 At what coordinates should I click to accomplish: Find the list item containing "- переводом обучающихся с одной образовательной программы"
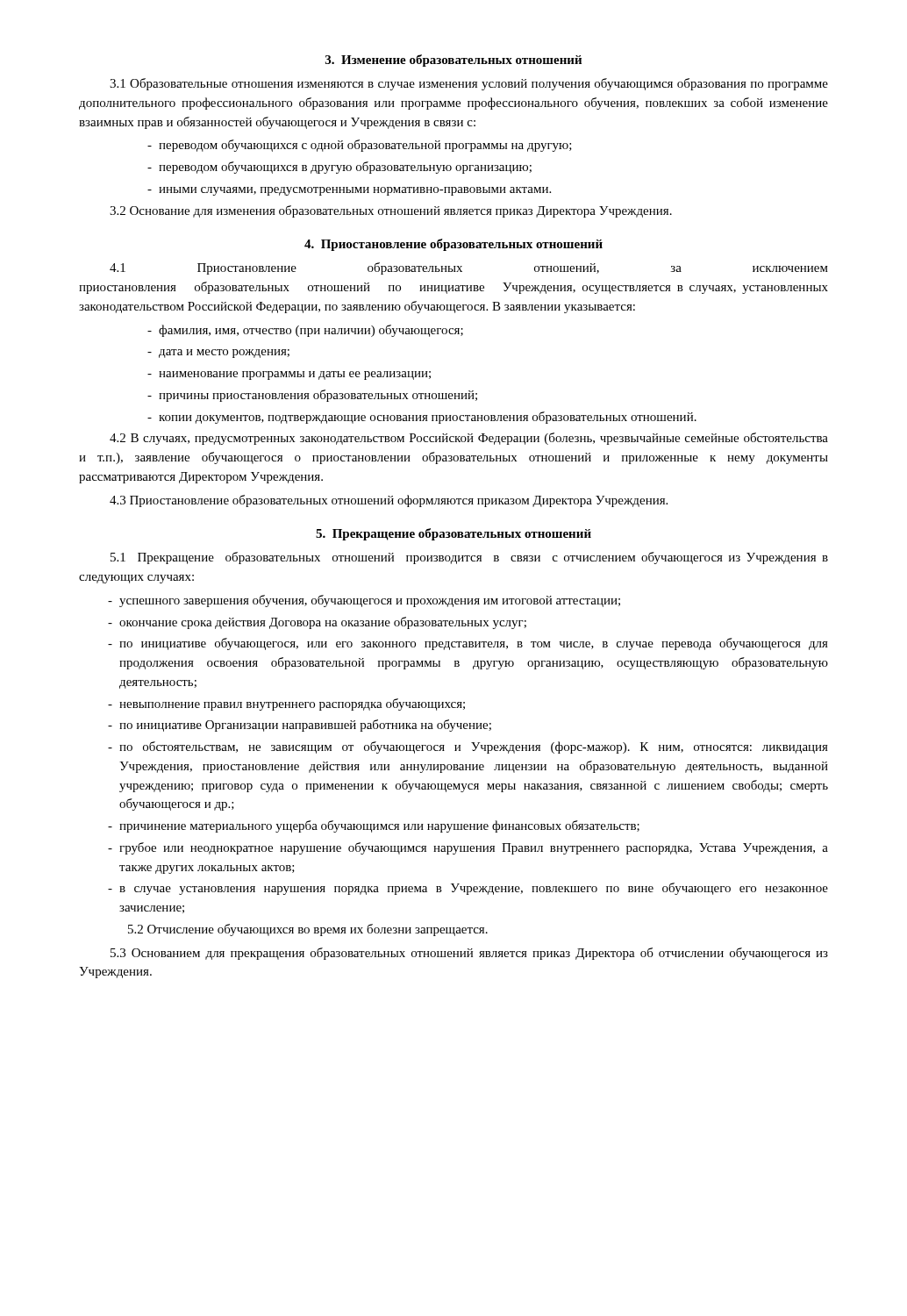(478, 146)
